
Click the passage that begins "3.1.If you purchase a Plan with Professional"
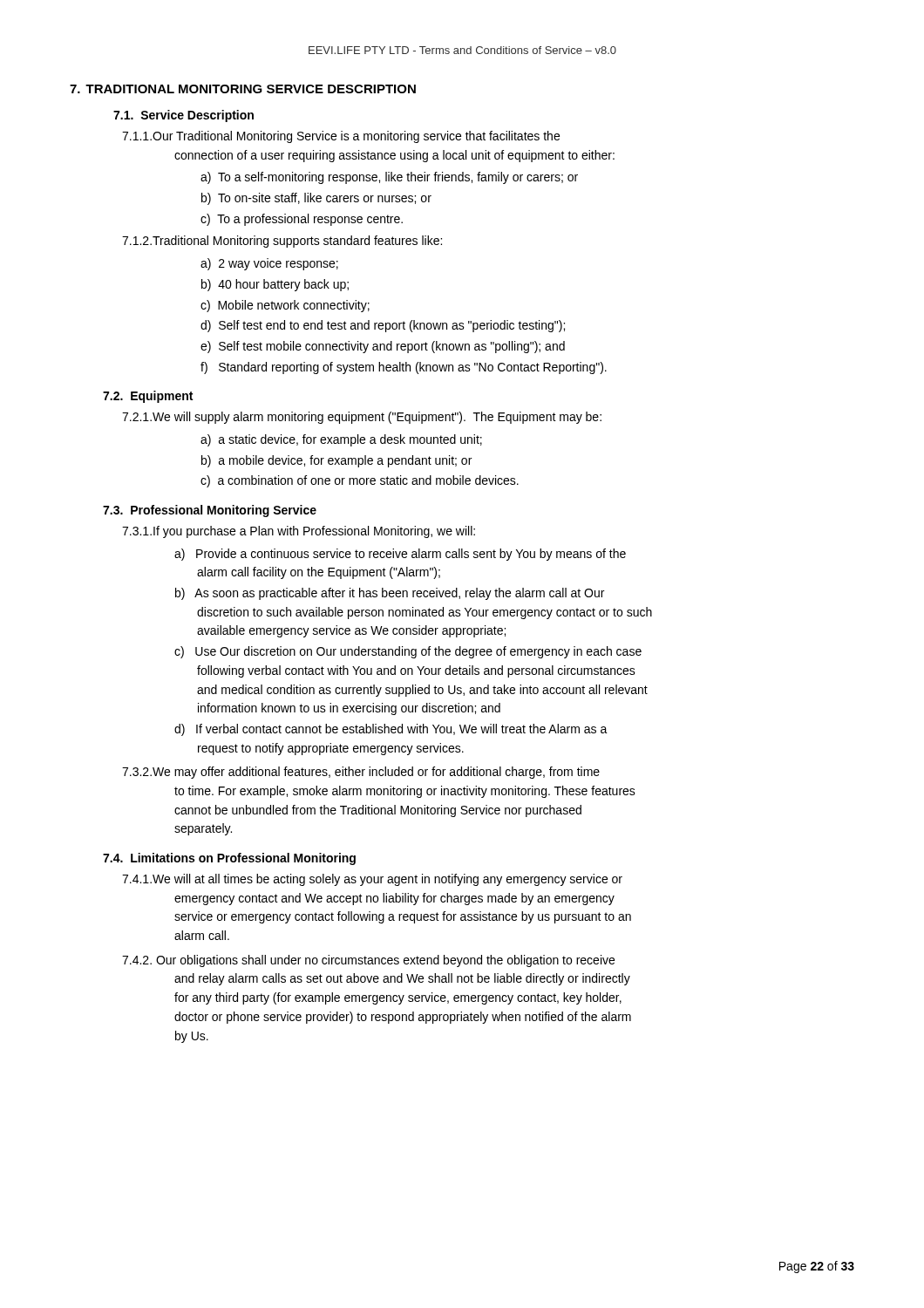point(299,531)
